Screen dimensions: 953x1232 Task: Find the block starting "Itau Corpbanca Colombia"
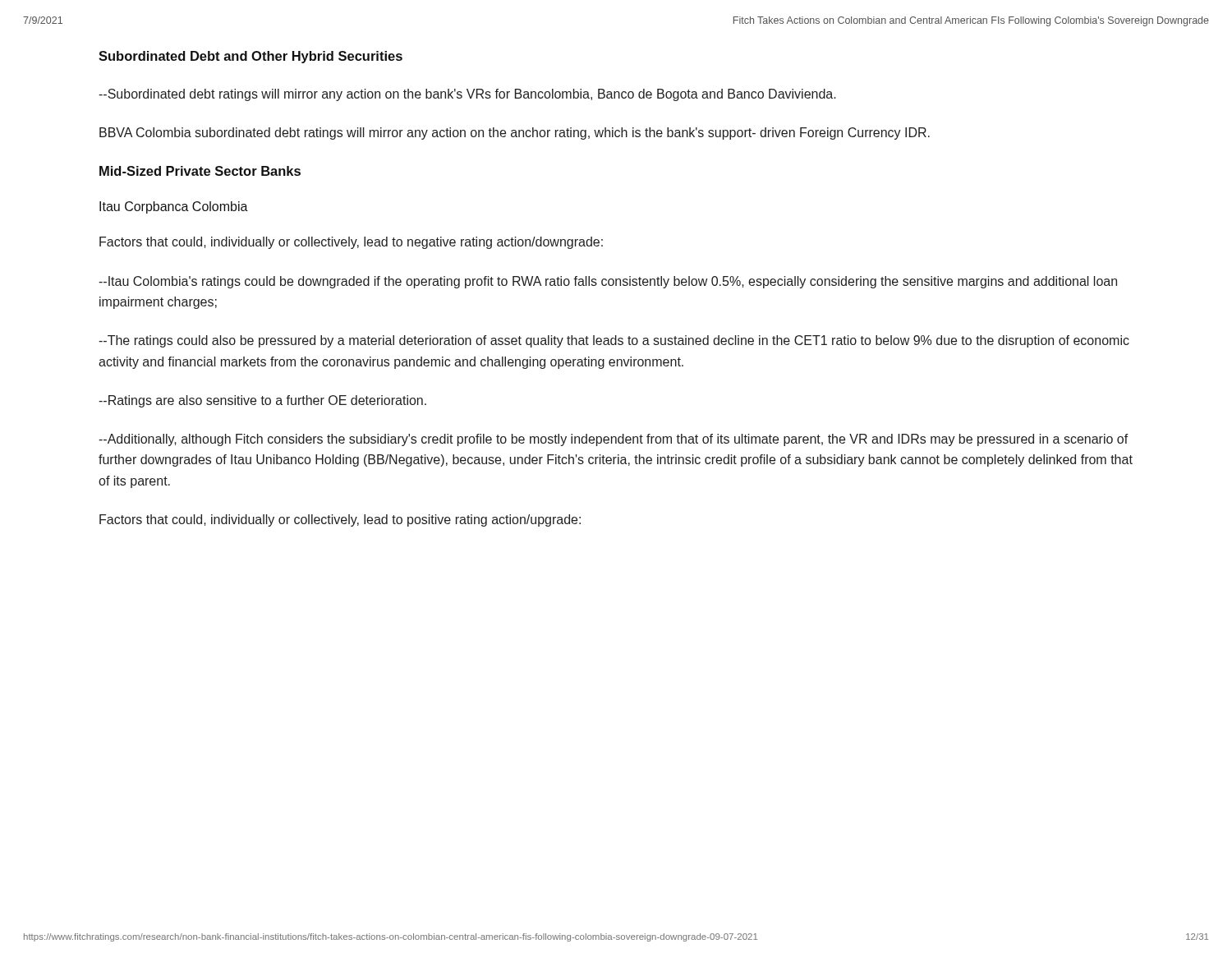click(x=173, y=206)
